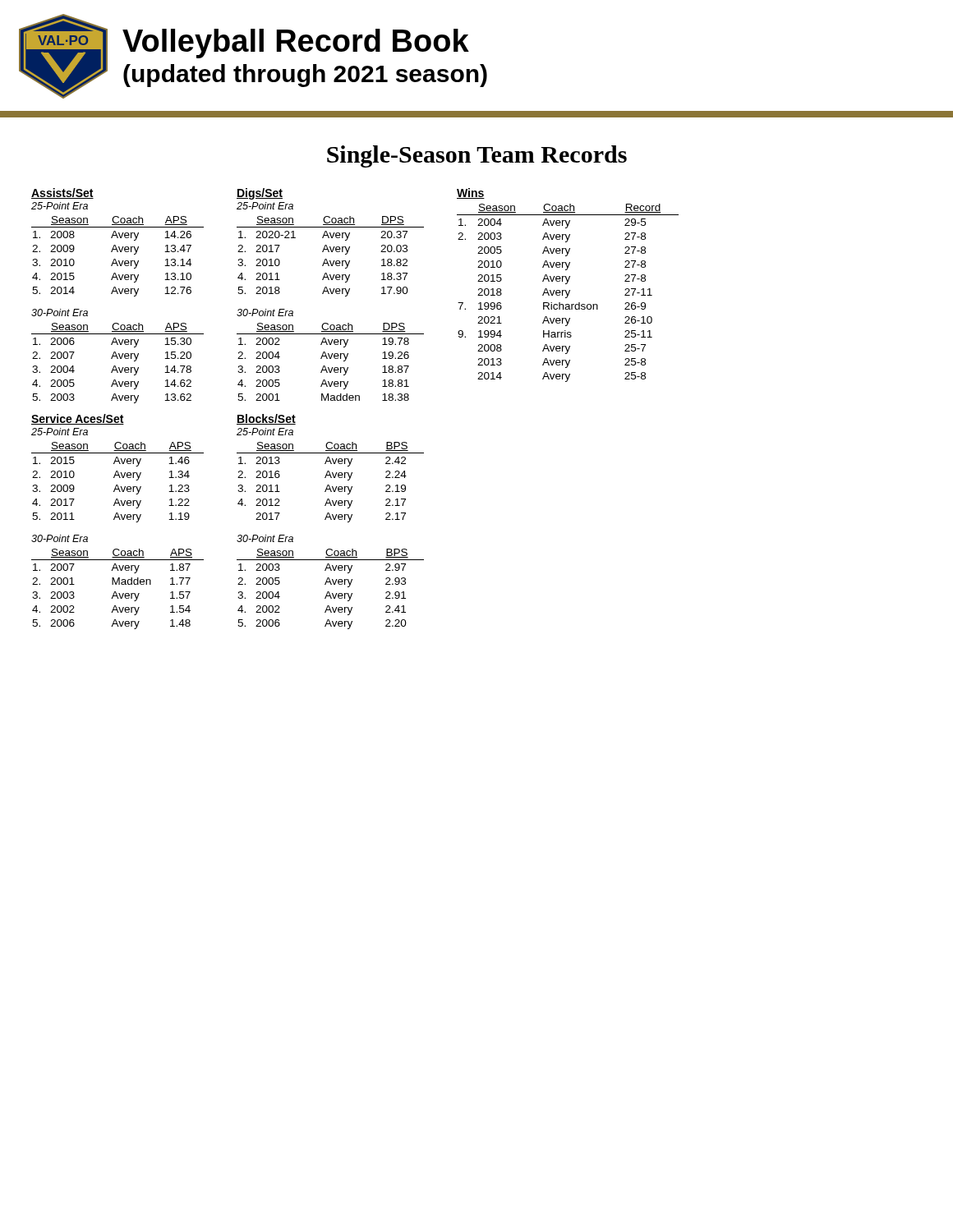Click on the table containing "17.90"
This screenshot has width=953, height=1232.
pyautogui.click(x=330, y=295)
